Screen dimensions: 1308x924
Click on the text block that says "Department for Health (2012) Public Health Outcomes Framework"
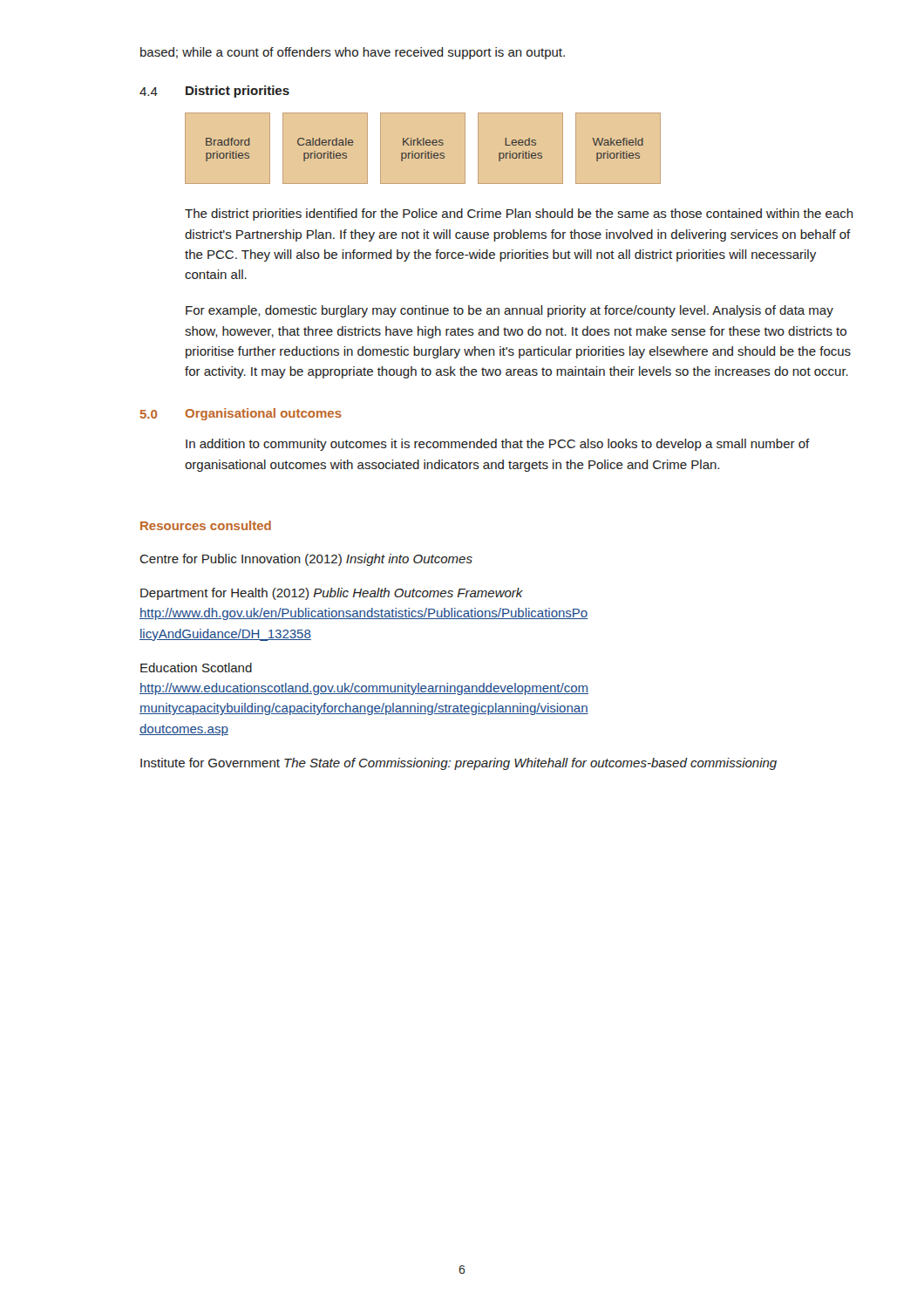(364, 613)
